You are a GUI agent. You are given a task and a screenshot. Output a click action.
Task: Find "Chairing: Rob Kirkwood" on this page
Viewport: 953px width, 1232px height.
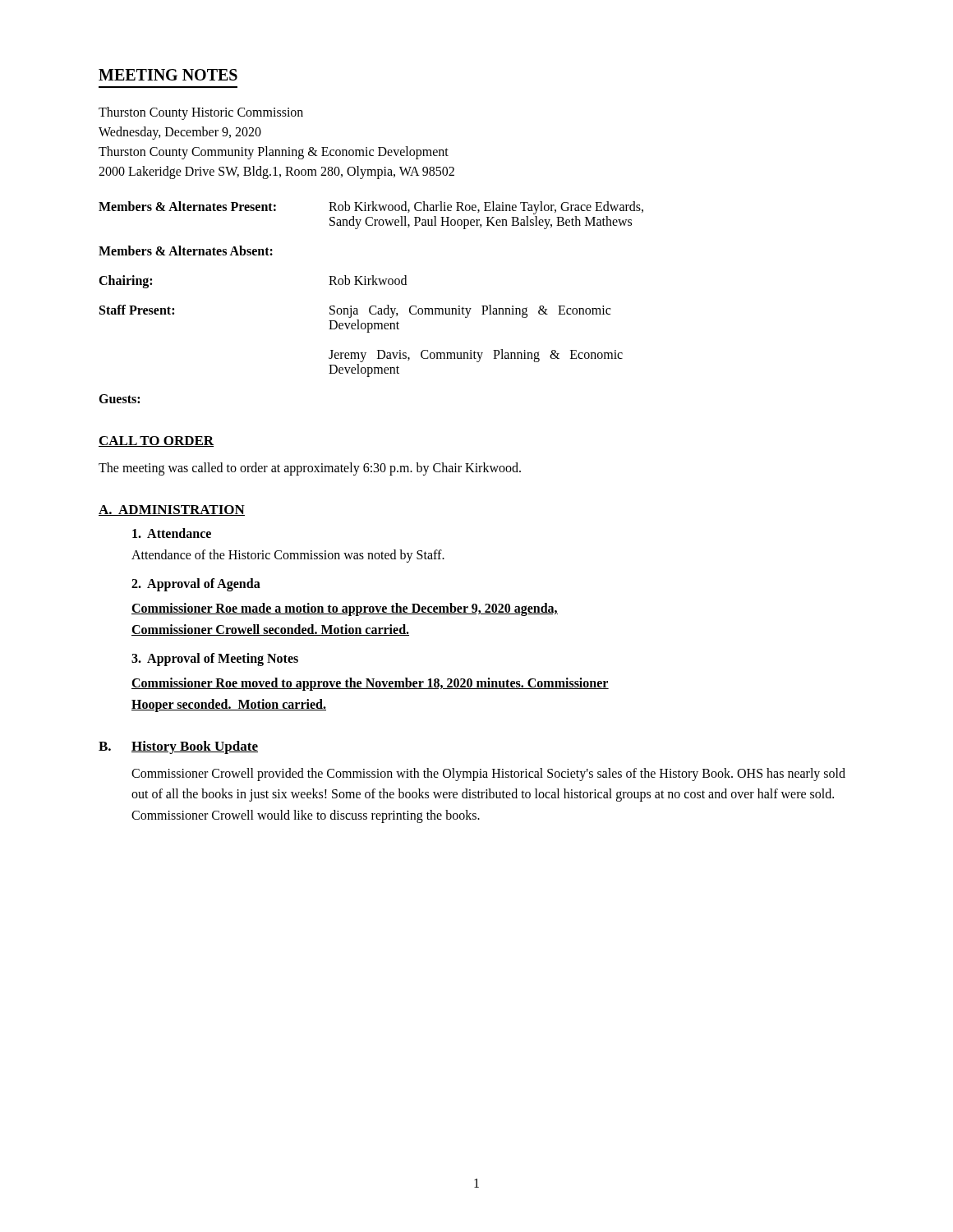pos(124,281)
